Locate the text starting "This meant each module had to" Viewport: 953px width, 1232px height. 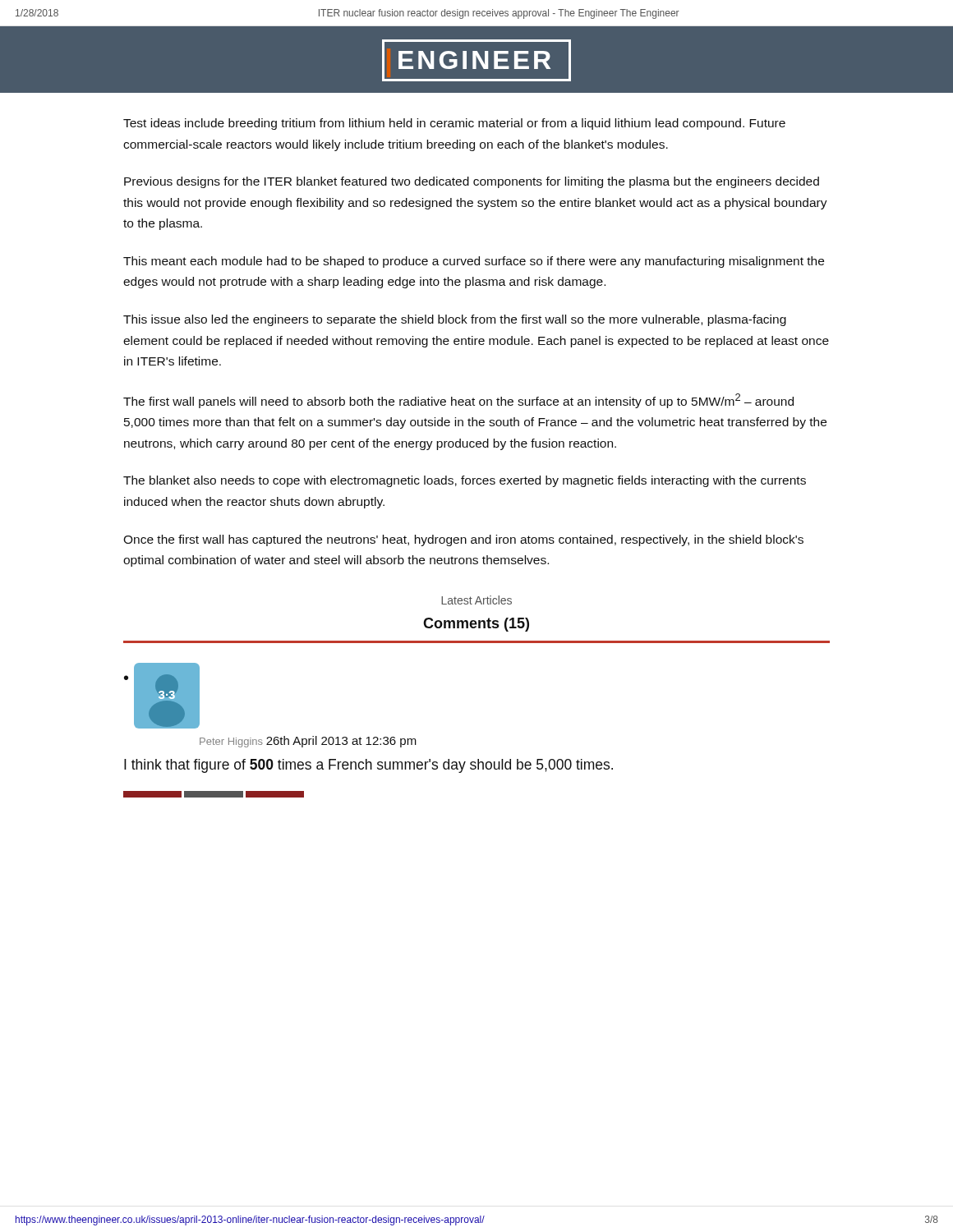coord(474,271)
